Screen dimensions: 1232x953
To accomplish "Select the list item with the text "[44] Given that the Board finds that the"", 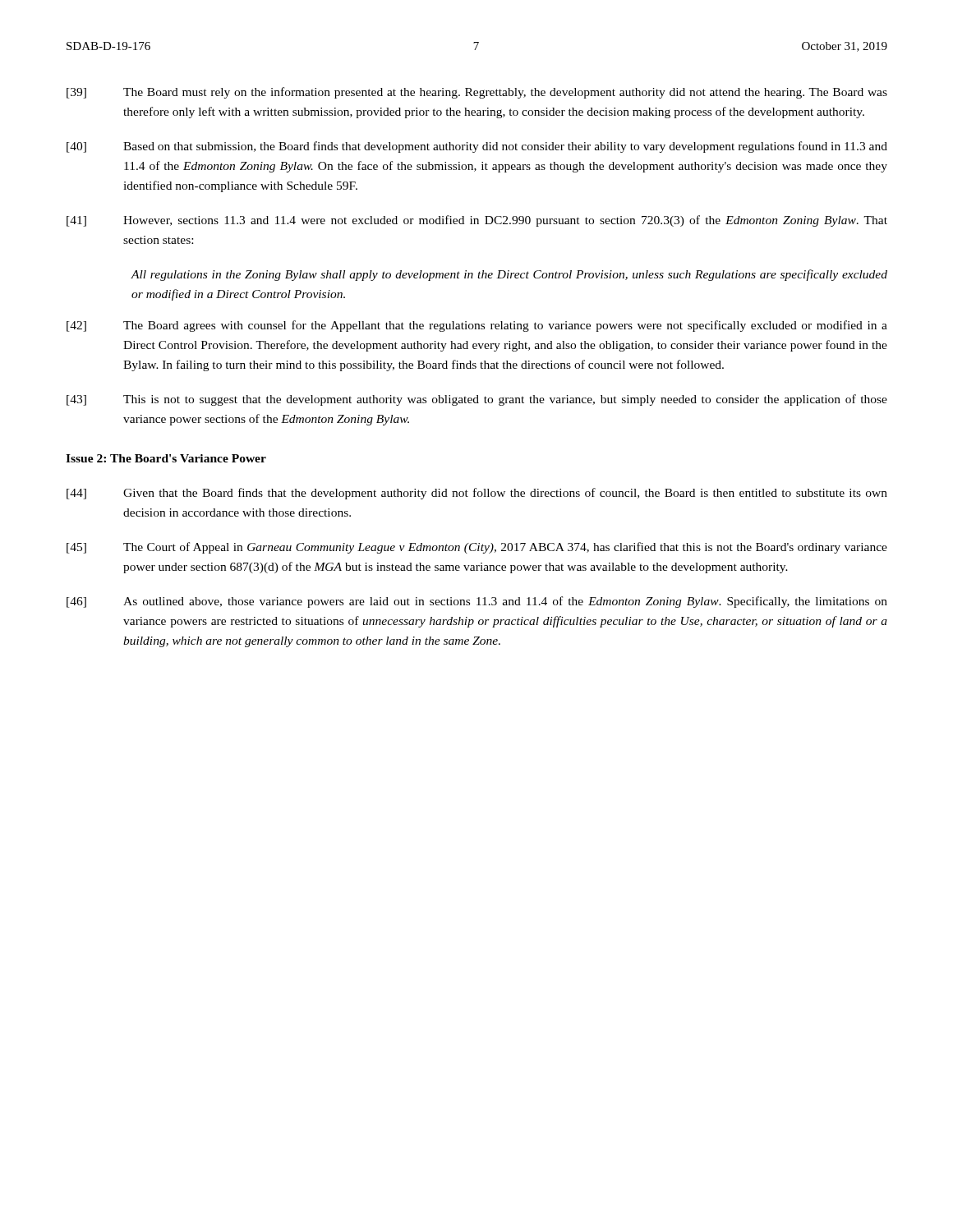I will click(476, 503).
